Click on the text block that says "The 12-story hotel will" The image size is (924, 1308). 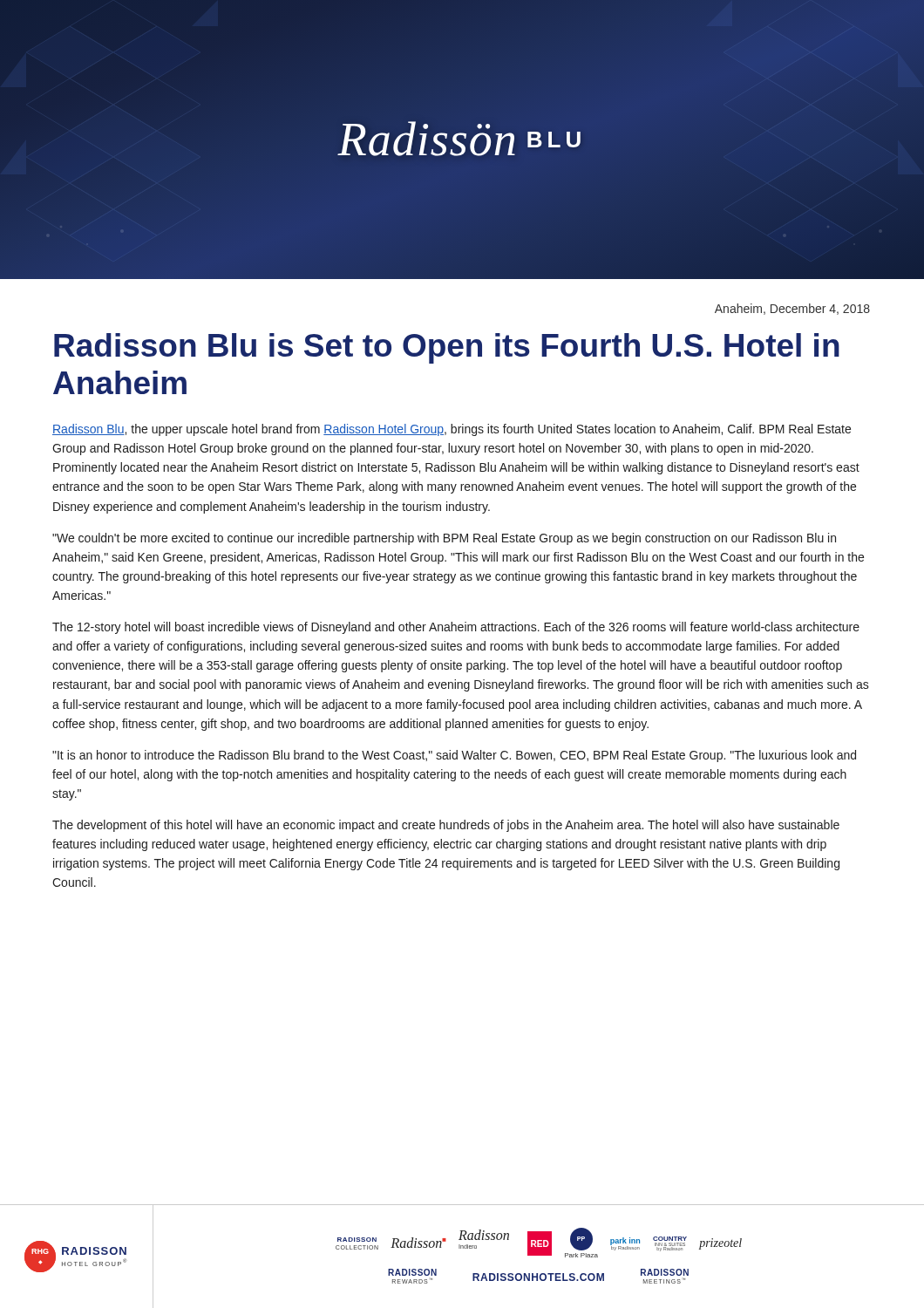pos(461,675)
